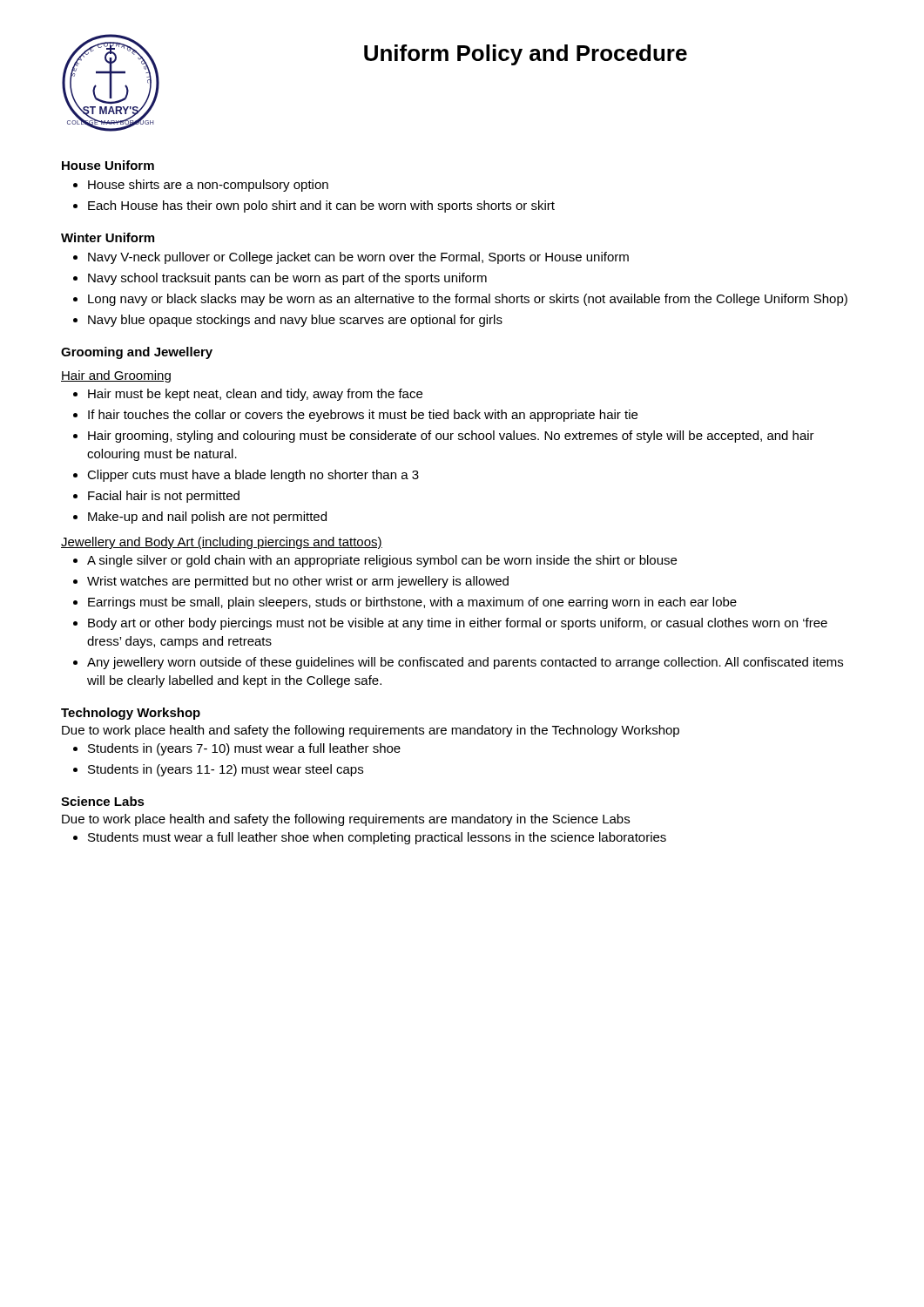The image size is (924, 1307).
Task: Where does it say "Hair and Grooming"?
Action: coord(116,375)
